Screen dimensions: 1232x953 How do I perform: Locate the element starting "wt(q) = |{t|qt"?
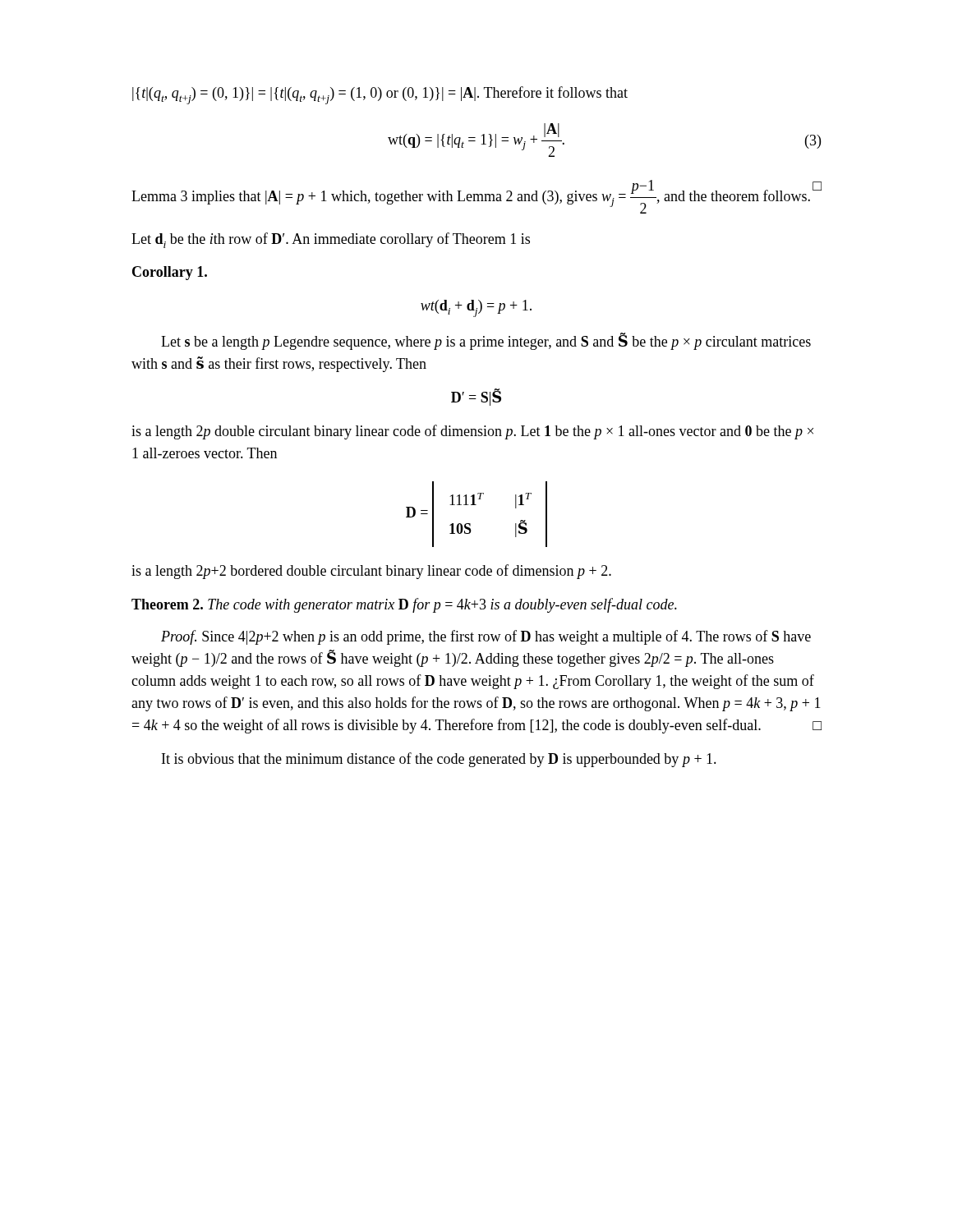pos(496,140)
